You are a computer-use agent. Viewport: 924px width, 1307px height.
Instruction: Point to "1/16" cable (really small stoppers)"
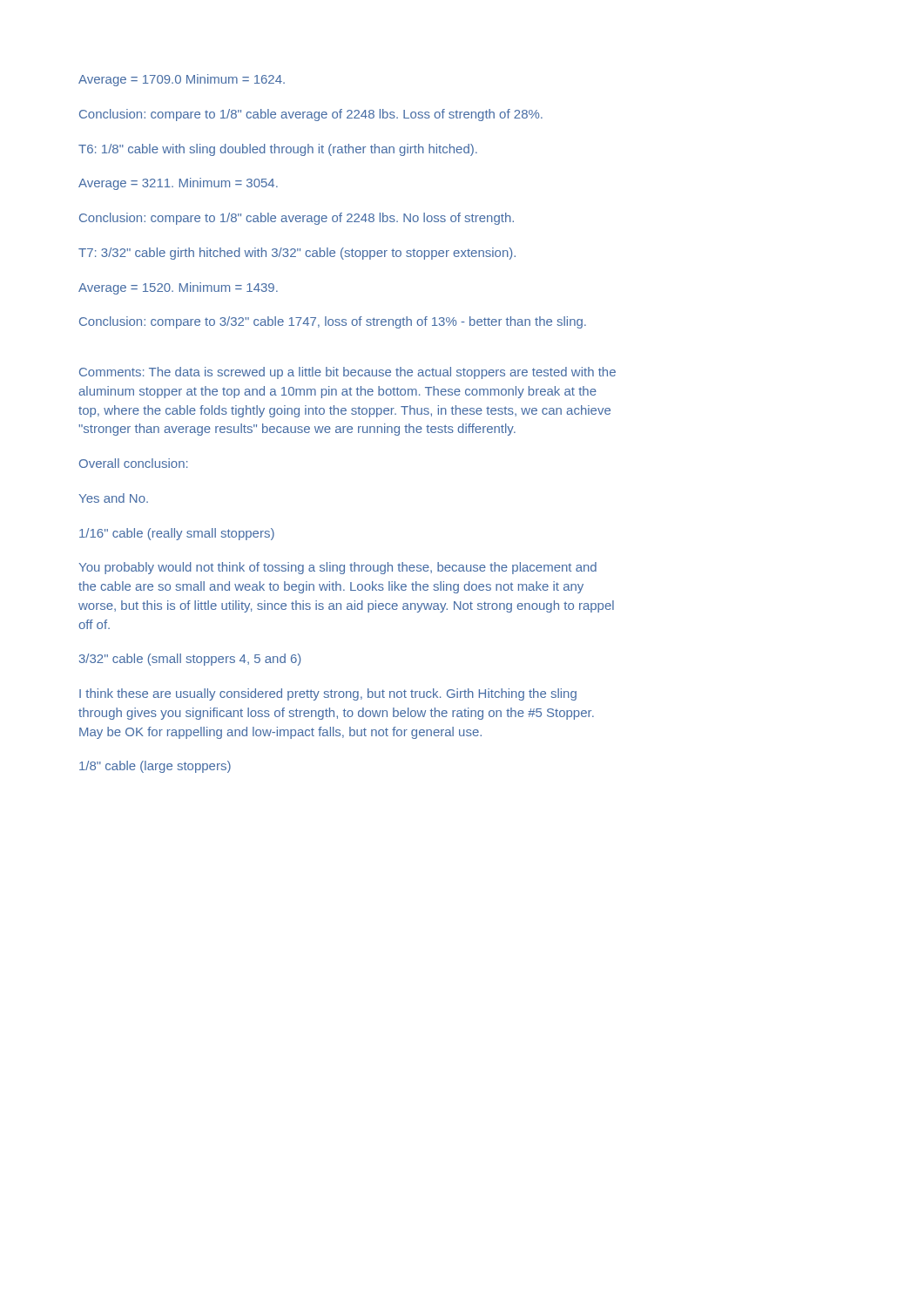[177, 532]
